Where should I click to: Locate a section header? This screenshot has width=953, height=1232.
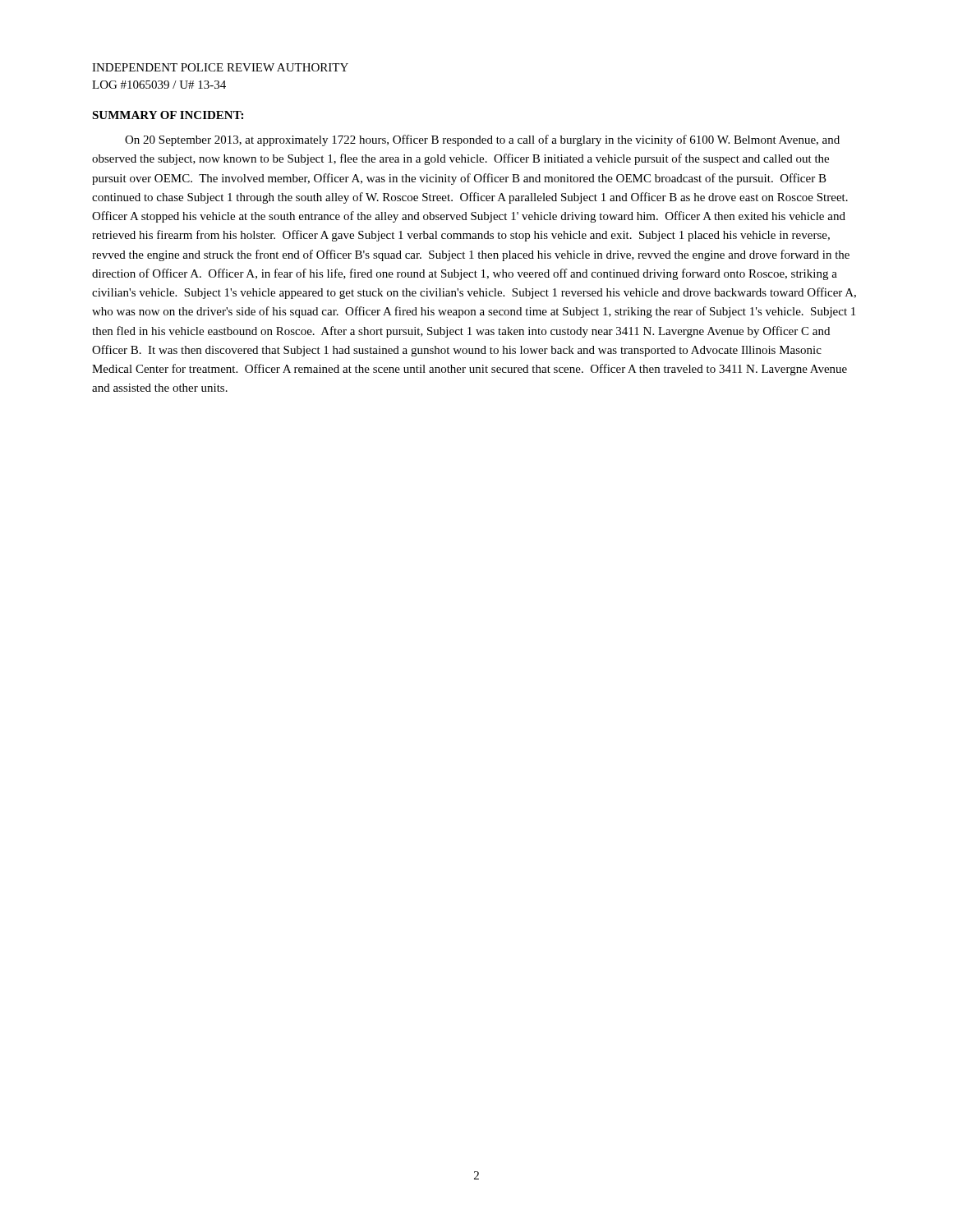(168, 115)
